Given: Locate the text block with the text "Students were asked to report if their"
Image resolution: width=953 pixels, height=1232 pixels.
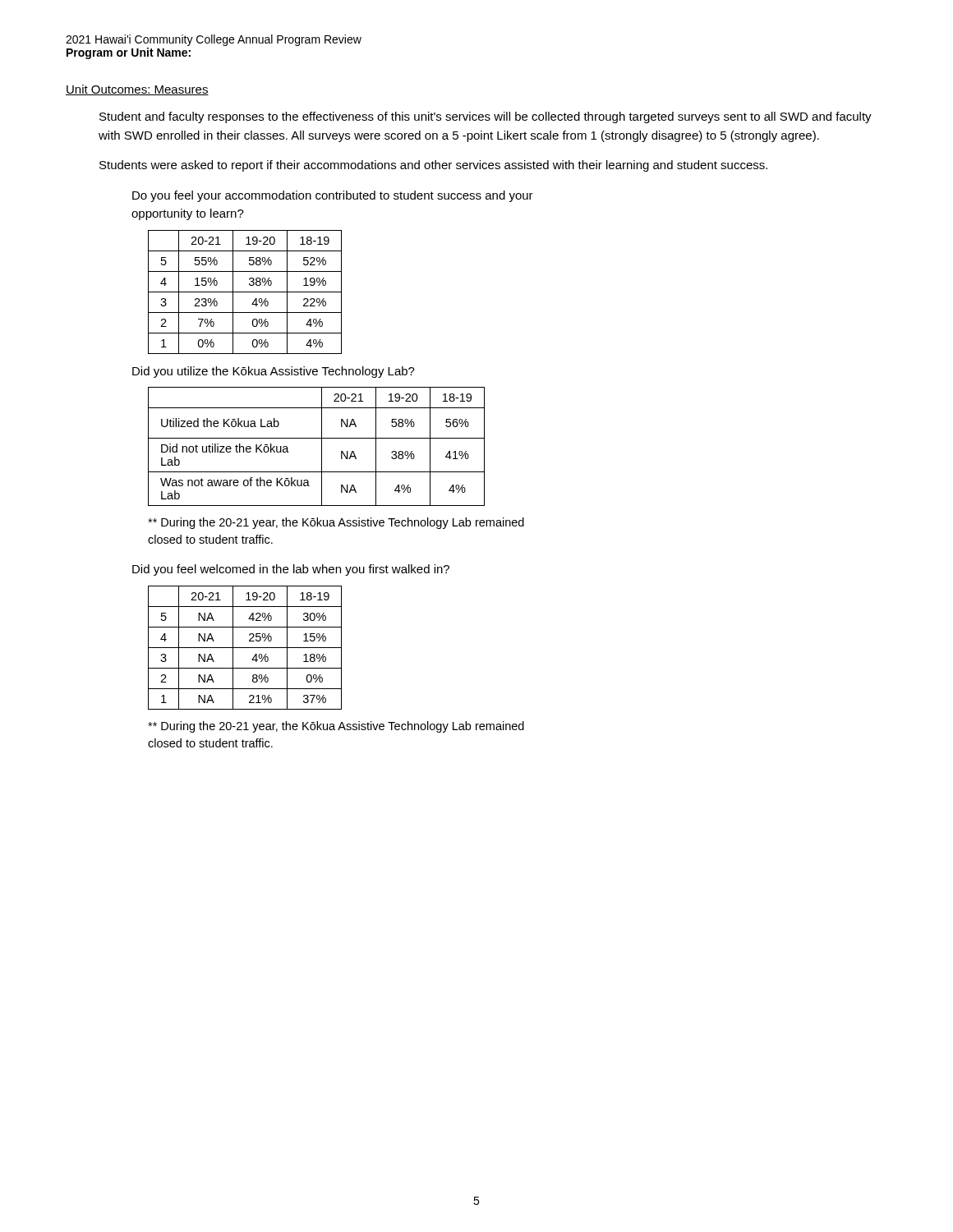Looking at the screenshot, I should coord(434,165).
